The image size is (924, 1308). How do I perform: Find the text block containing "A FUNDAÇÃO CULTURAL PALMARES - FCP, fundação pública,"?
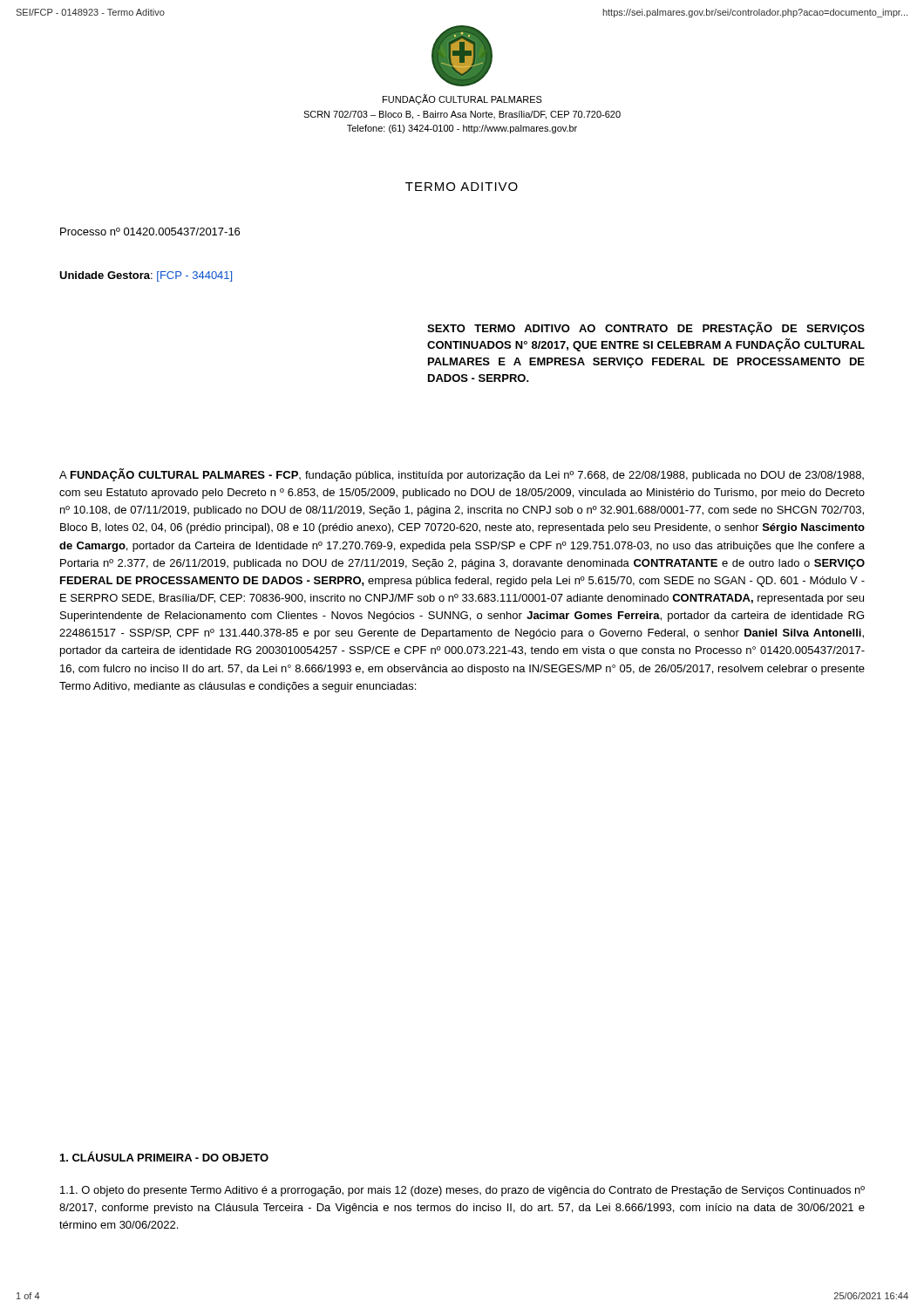click(x=462, y=580)
